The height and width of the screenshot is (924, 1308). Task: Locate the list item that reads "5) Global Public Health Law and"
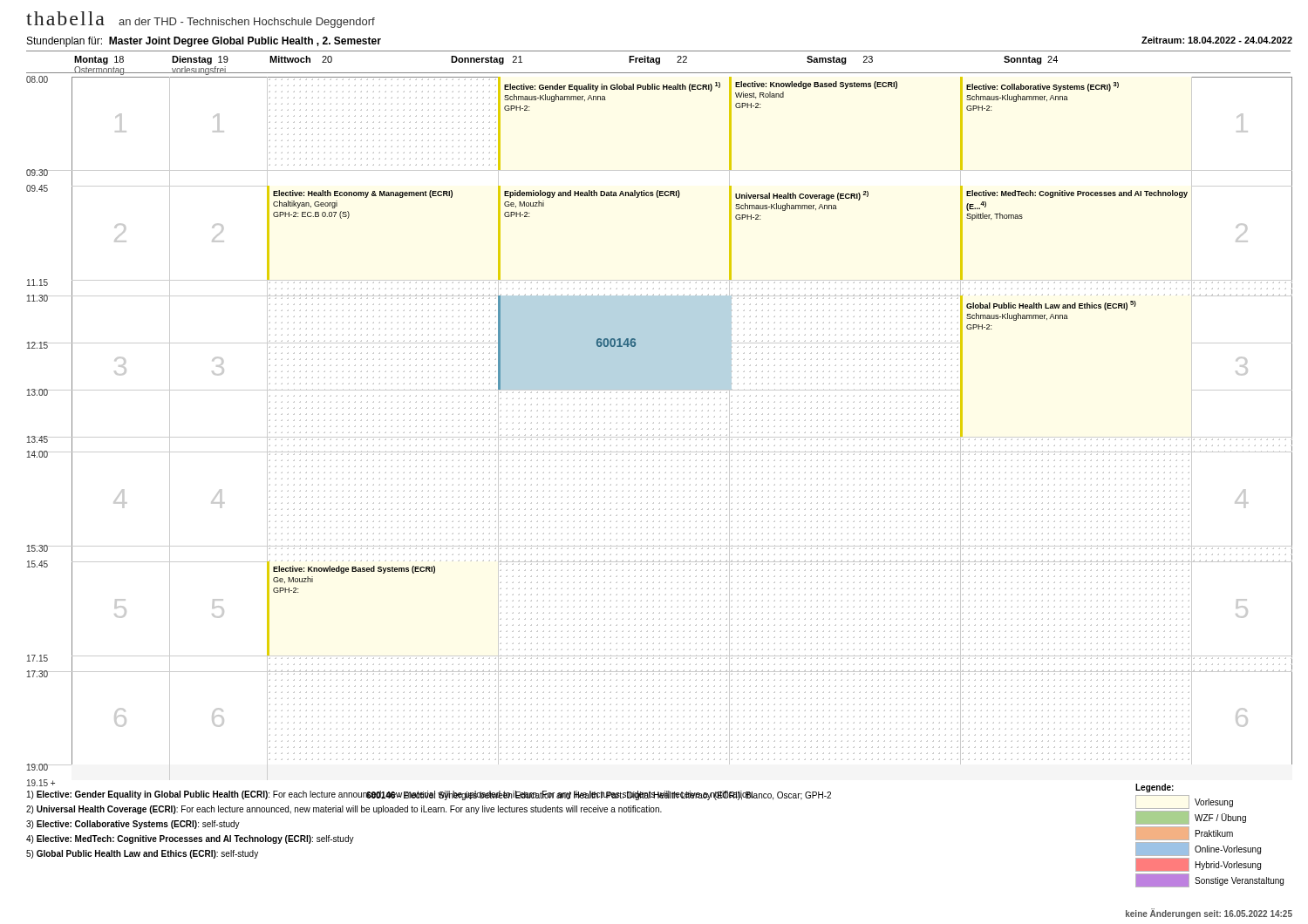point(142,854)
